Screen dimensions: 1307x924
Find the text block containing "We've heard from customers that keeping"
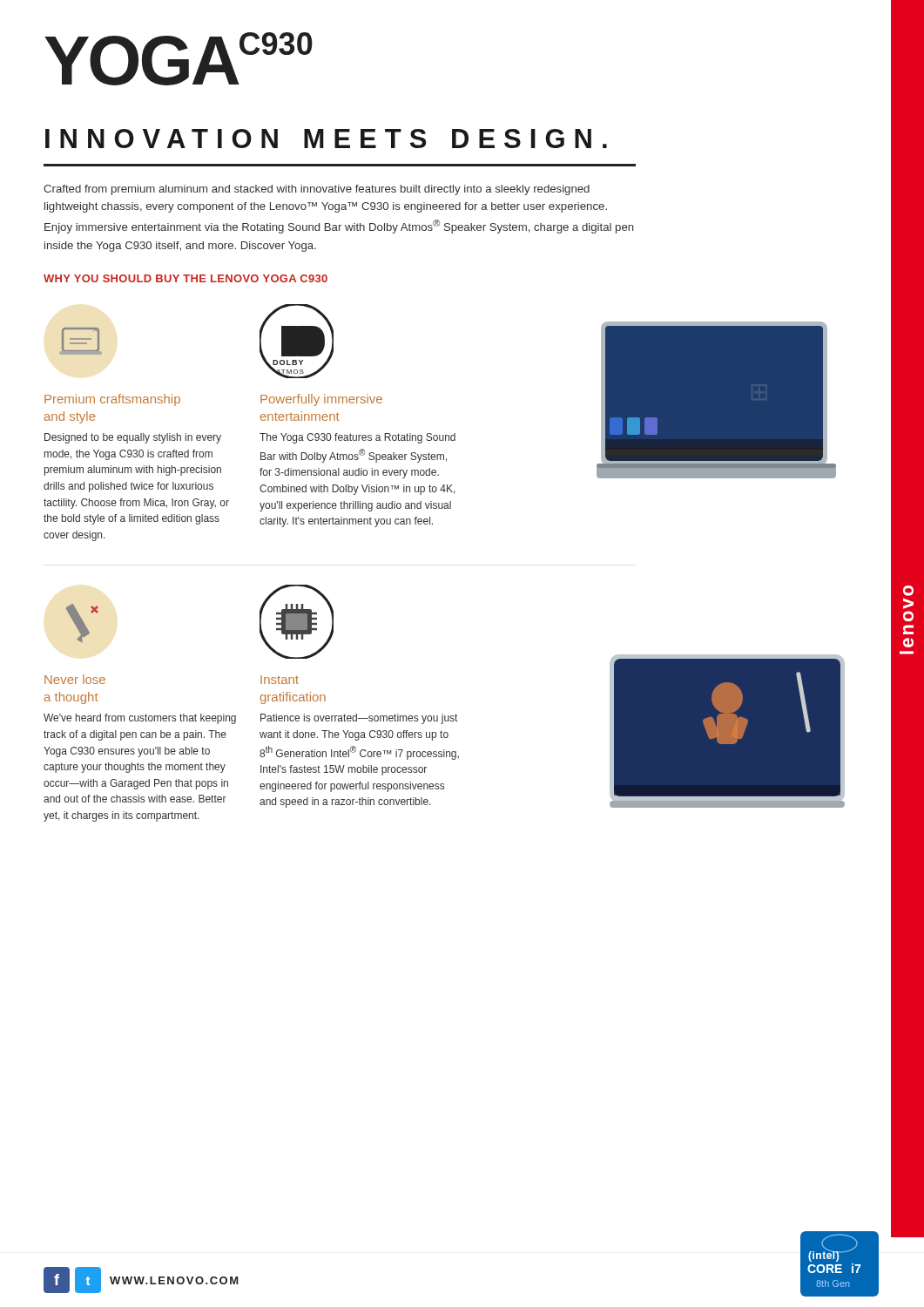pyautogui.click(x=140, y=767)
